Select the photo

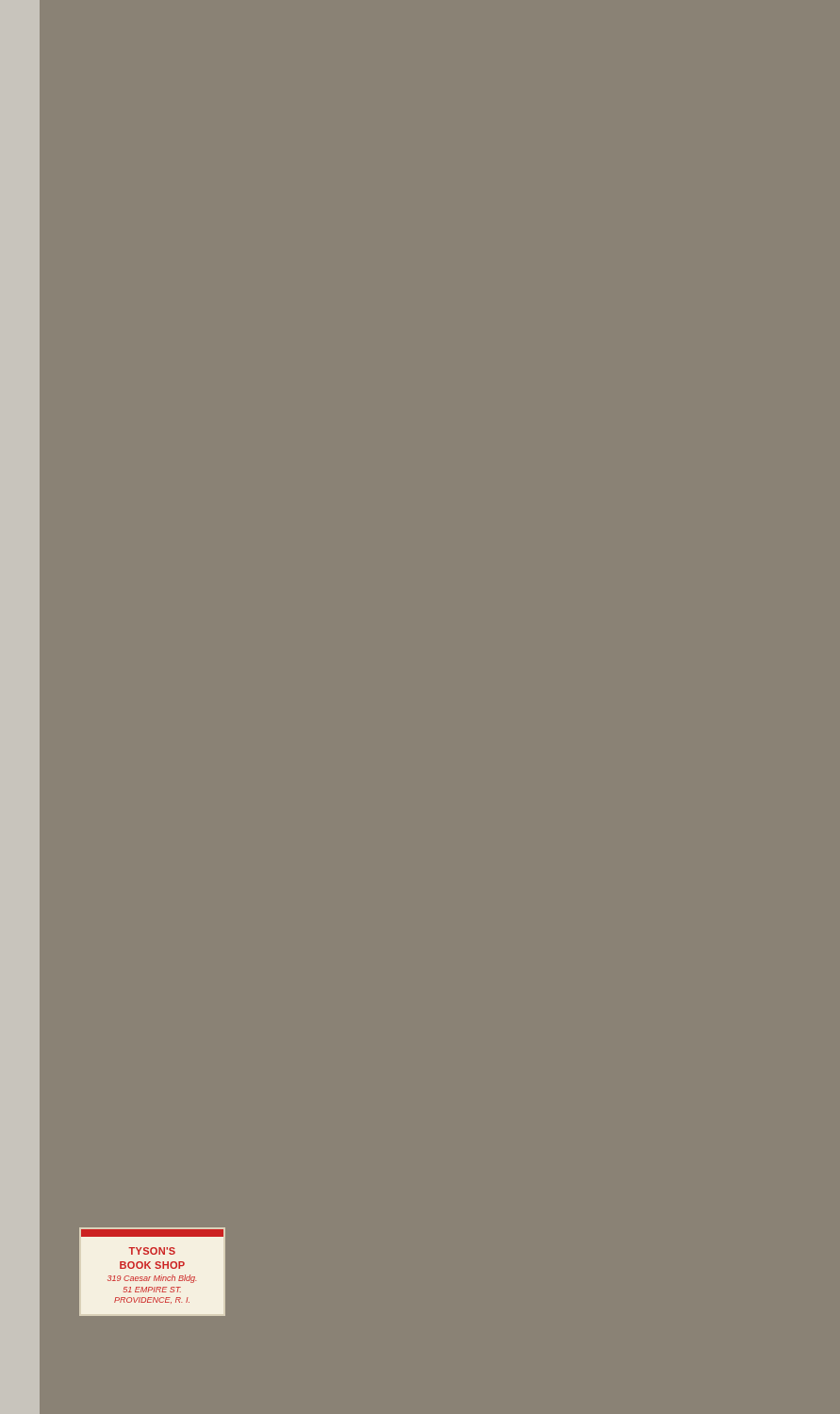coord(420,707)
